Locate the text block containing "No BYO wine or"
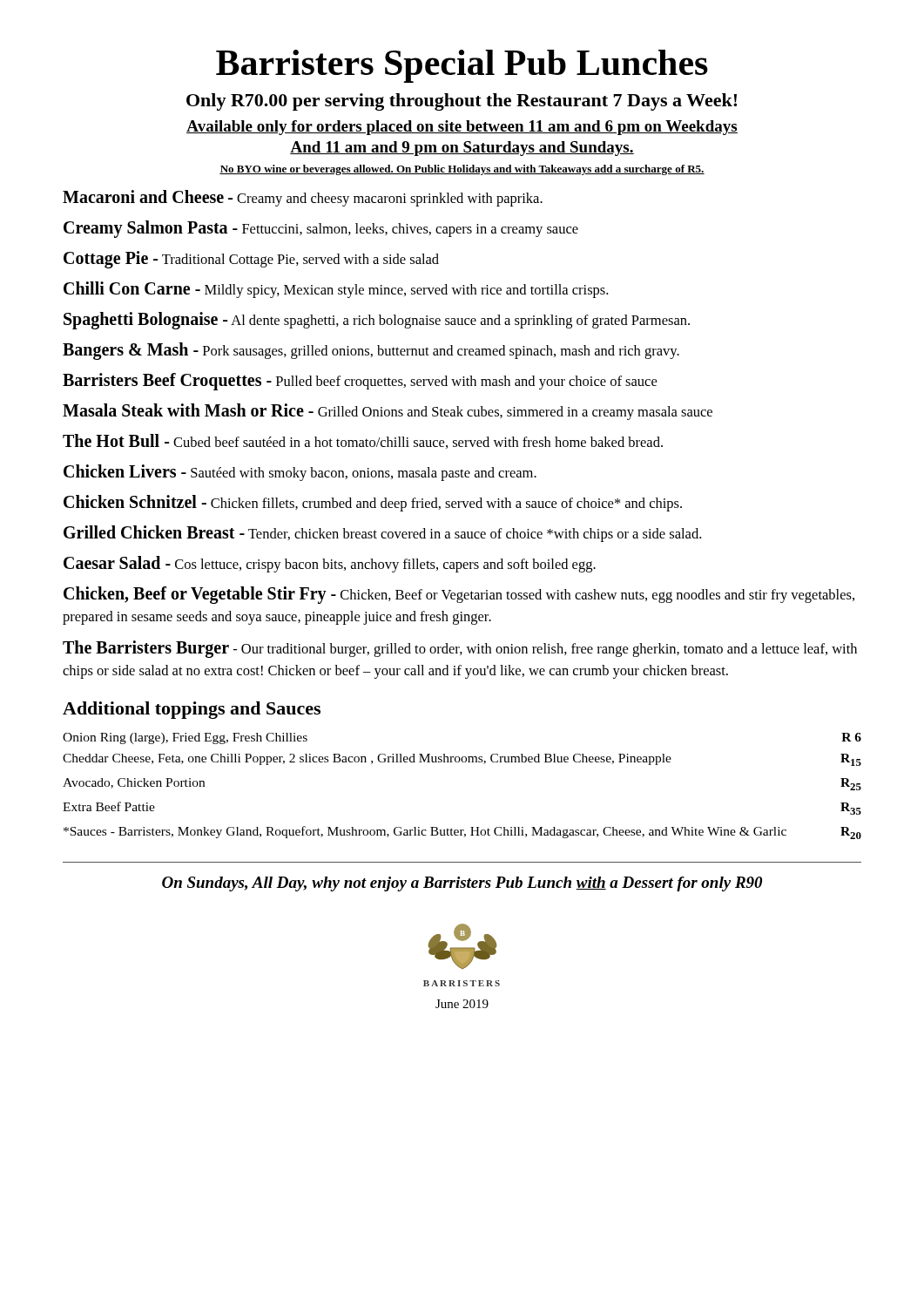The width and height of the screenshot is (924, 1307). (x=462, y=169)
